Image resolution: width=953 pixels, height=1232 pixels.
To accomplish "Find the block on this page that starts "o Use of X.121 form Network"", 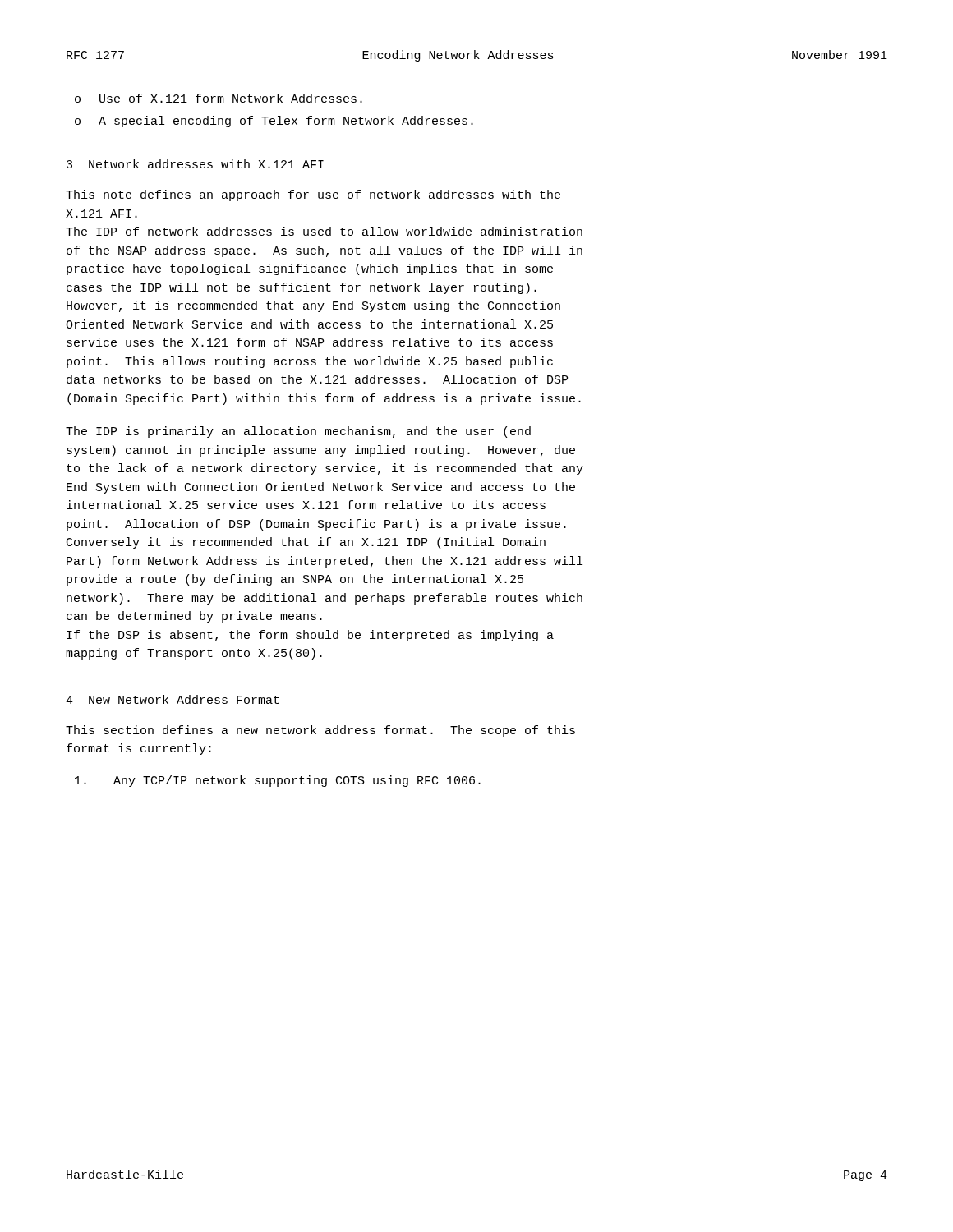I will coord(219,100).
